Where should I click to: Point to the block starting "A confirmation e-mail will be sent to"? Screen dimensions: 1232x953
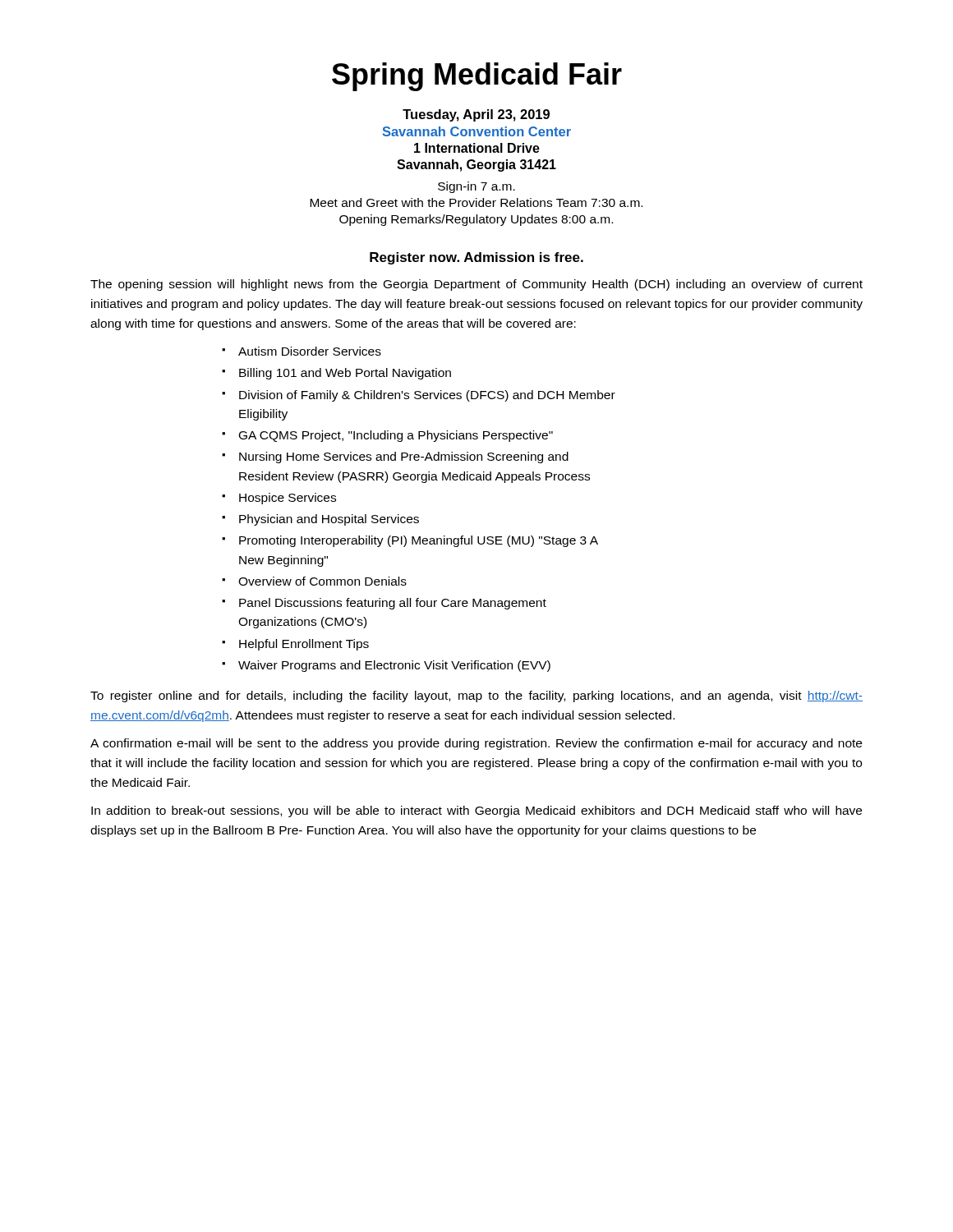click(476, 763)
